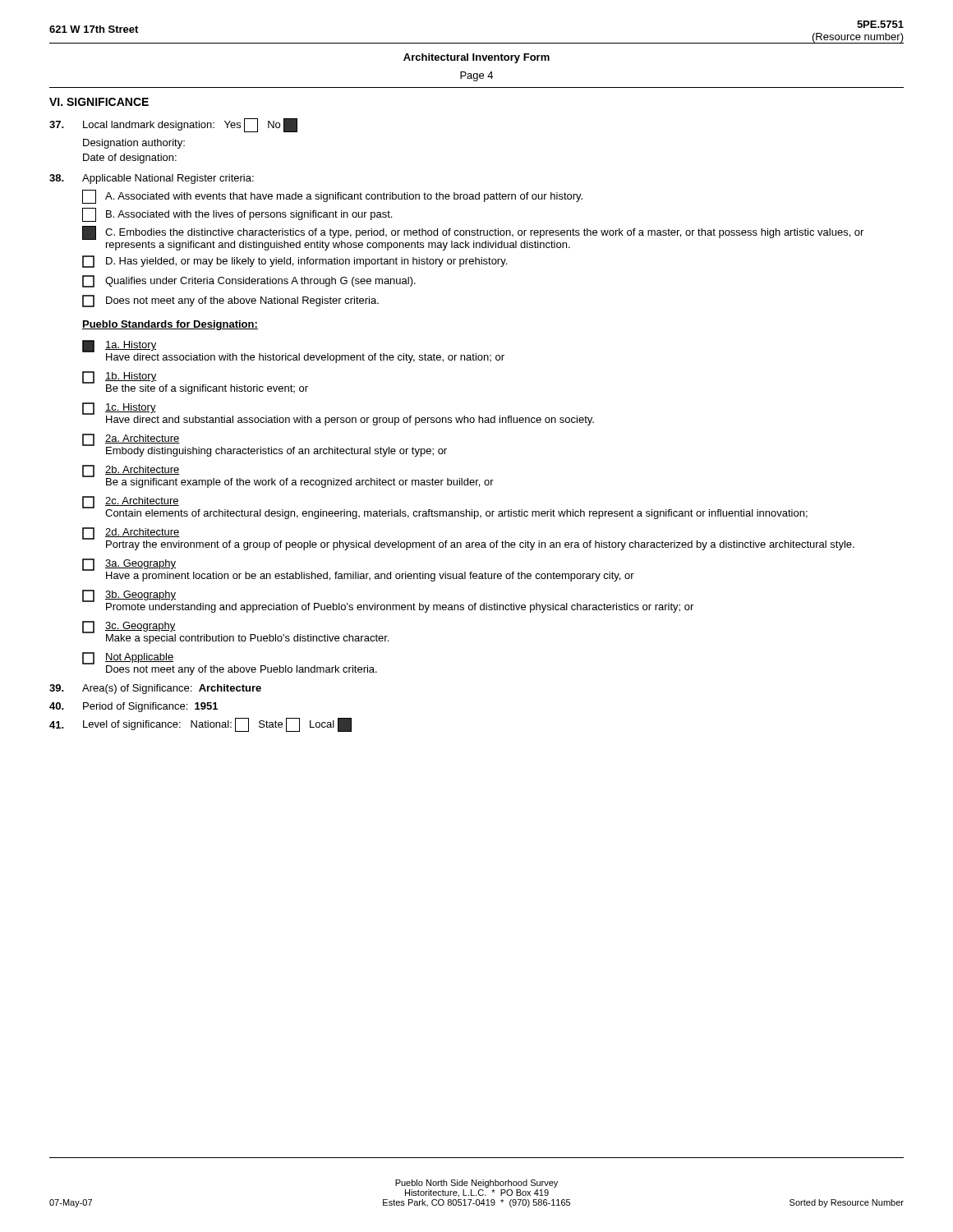The image size is (953, 1232).
Task: Find the section header containing "VI. SIGNIFICANCE"
Action: [x=99, y=102]
